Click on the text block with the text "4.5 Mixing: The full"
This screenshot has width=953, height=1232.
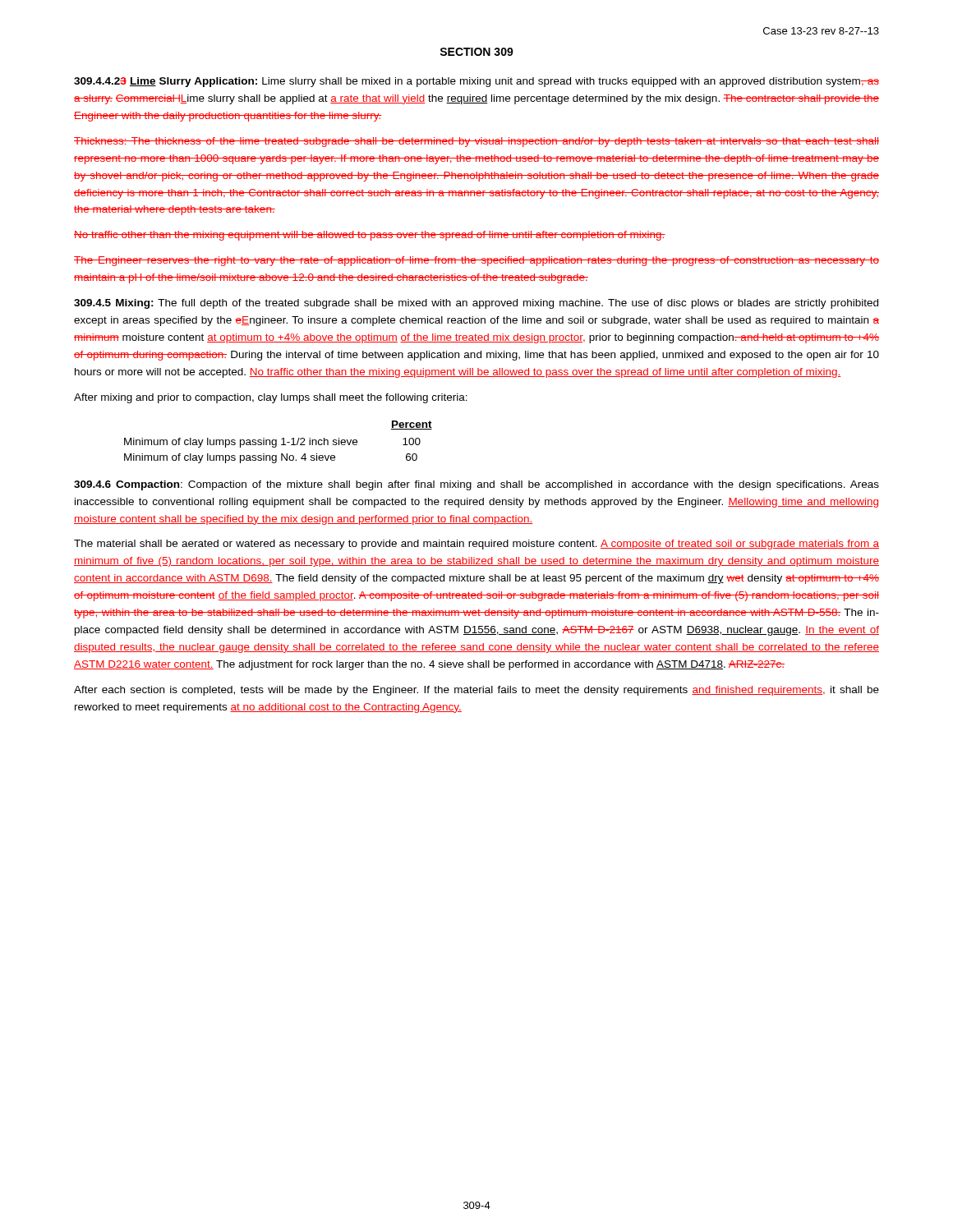[x=476, y=338]
